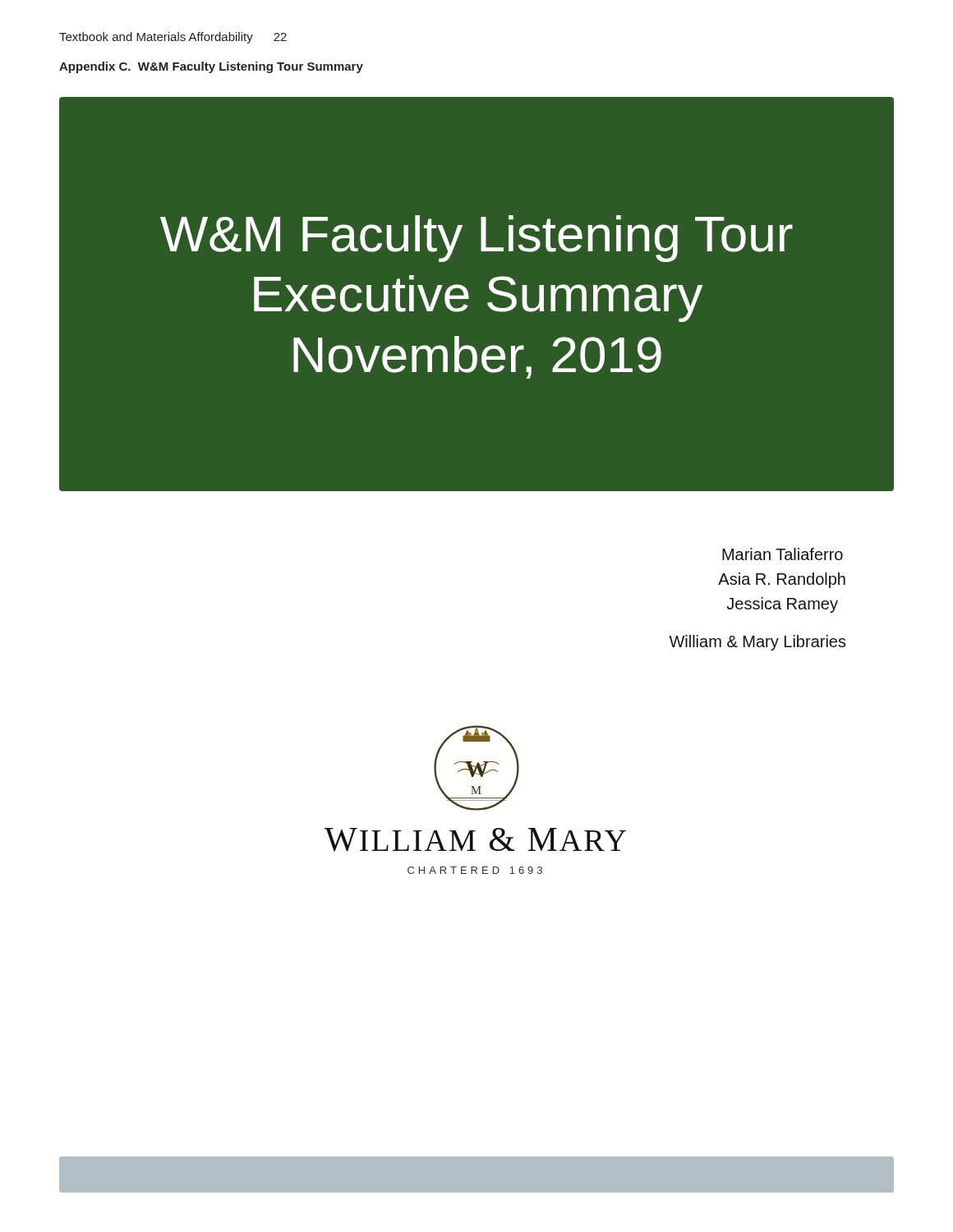The width and height of the screenshot is (953, 1232).
Task: Click the passage that begins "Marian Taliaferro Asia R. Randolph Jessica"
Action: pos(782,579)
